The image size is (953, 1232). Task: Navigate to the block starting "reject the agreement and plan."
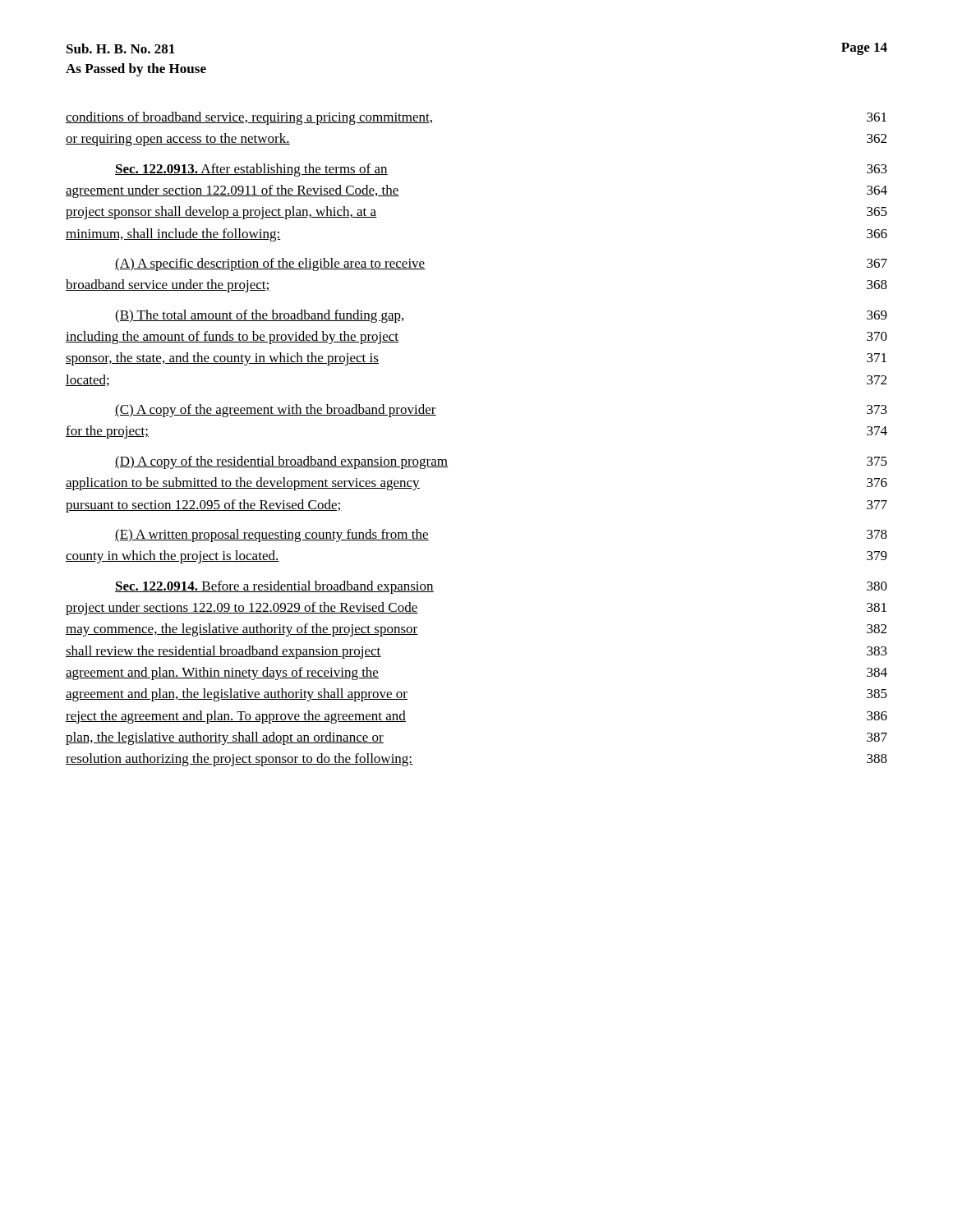pos(166,717)
